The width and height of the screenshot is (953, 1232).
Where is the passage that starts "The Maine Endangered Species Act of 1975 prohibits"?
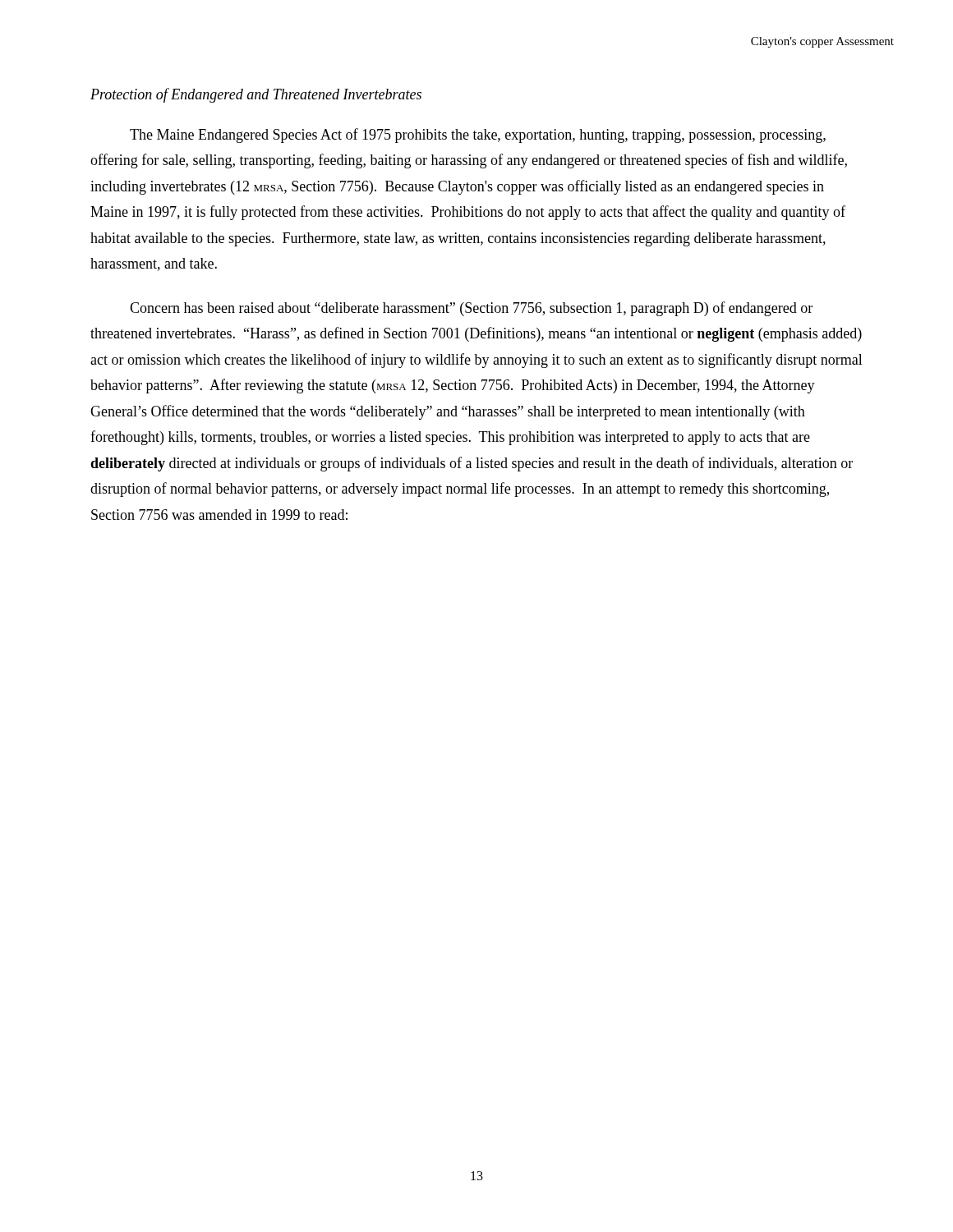click(469, 199)
